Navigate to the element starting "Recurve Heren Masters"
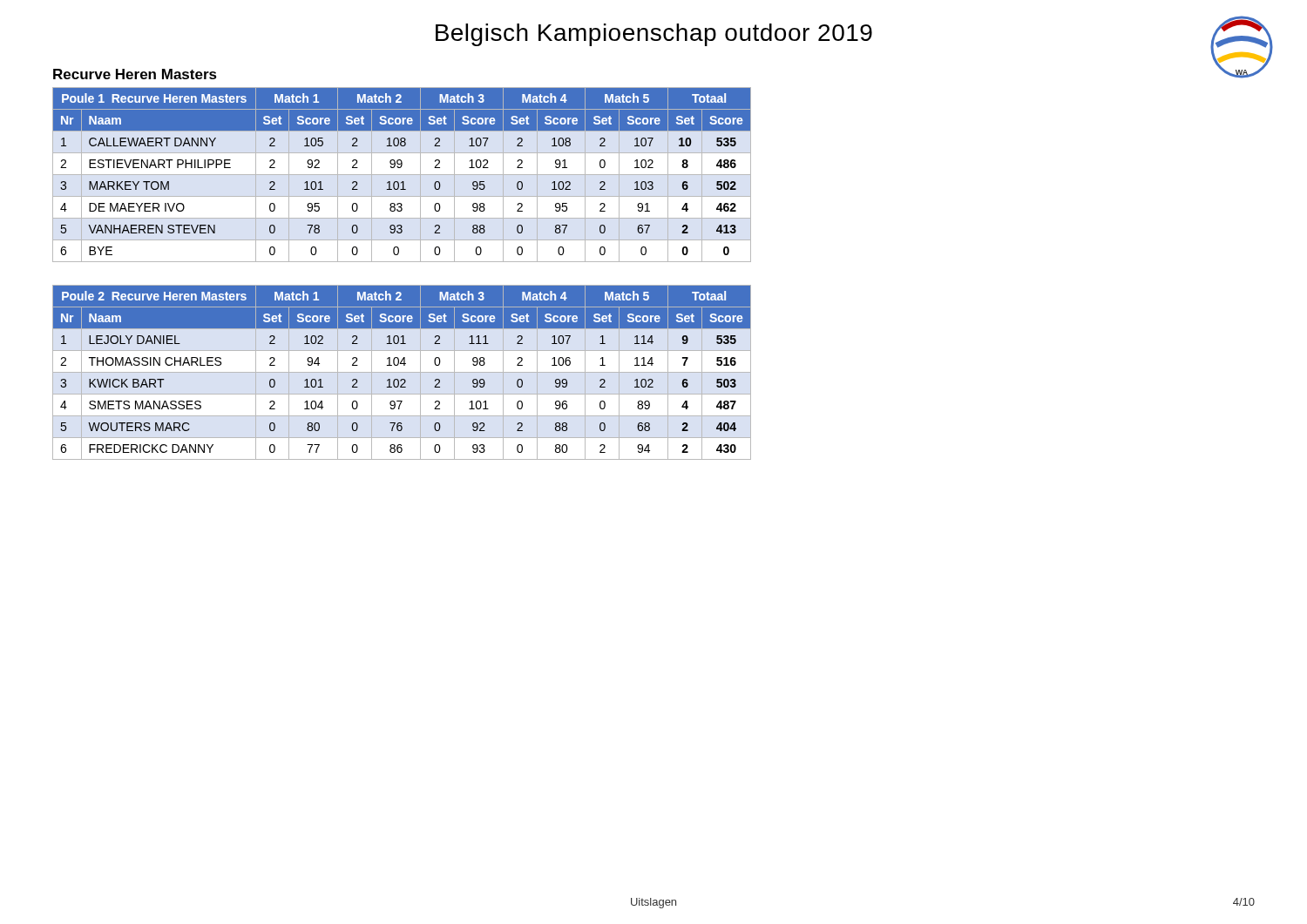1307x924 pixels. click(135, 74)
